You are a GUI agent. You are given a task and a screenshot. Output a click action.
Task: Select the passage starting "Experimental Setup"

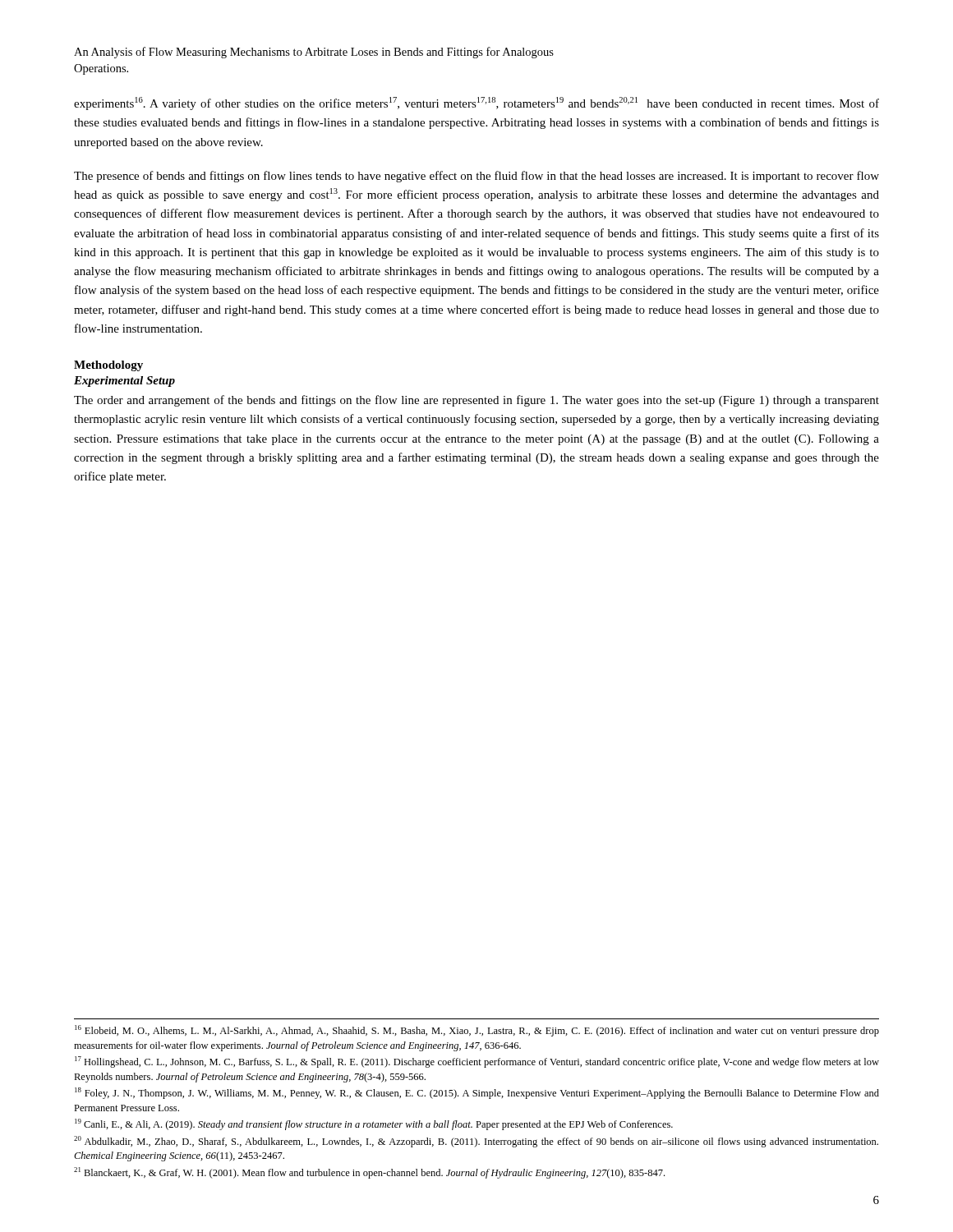124,380
